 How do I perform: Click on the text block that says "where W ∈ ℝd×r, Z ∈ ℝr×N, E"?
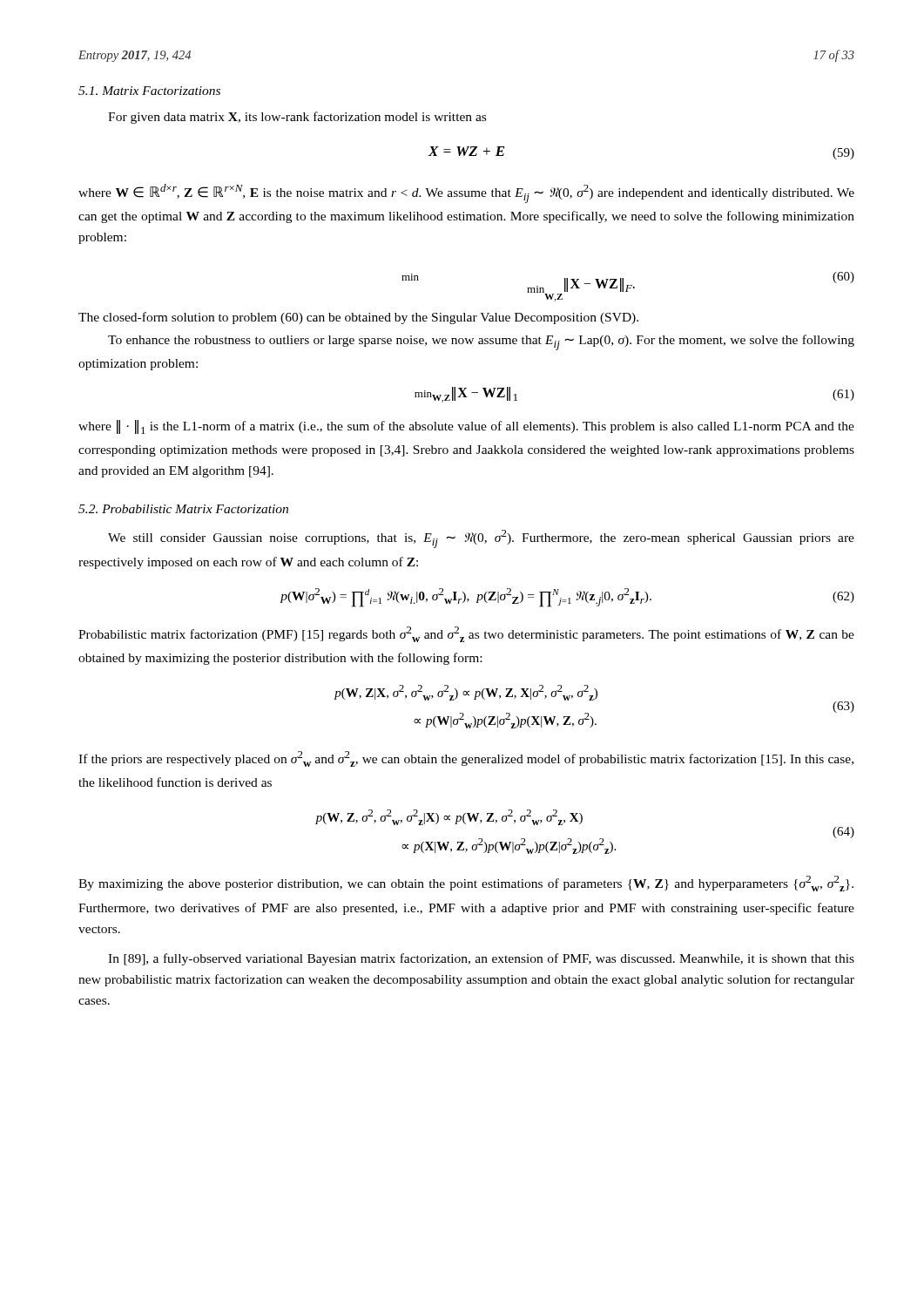466,212
